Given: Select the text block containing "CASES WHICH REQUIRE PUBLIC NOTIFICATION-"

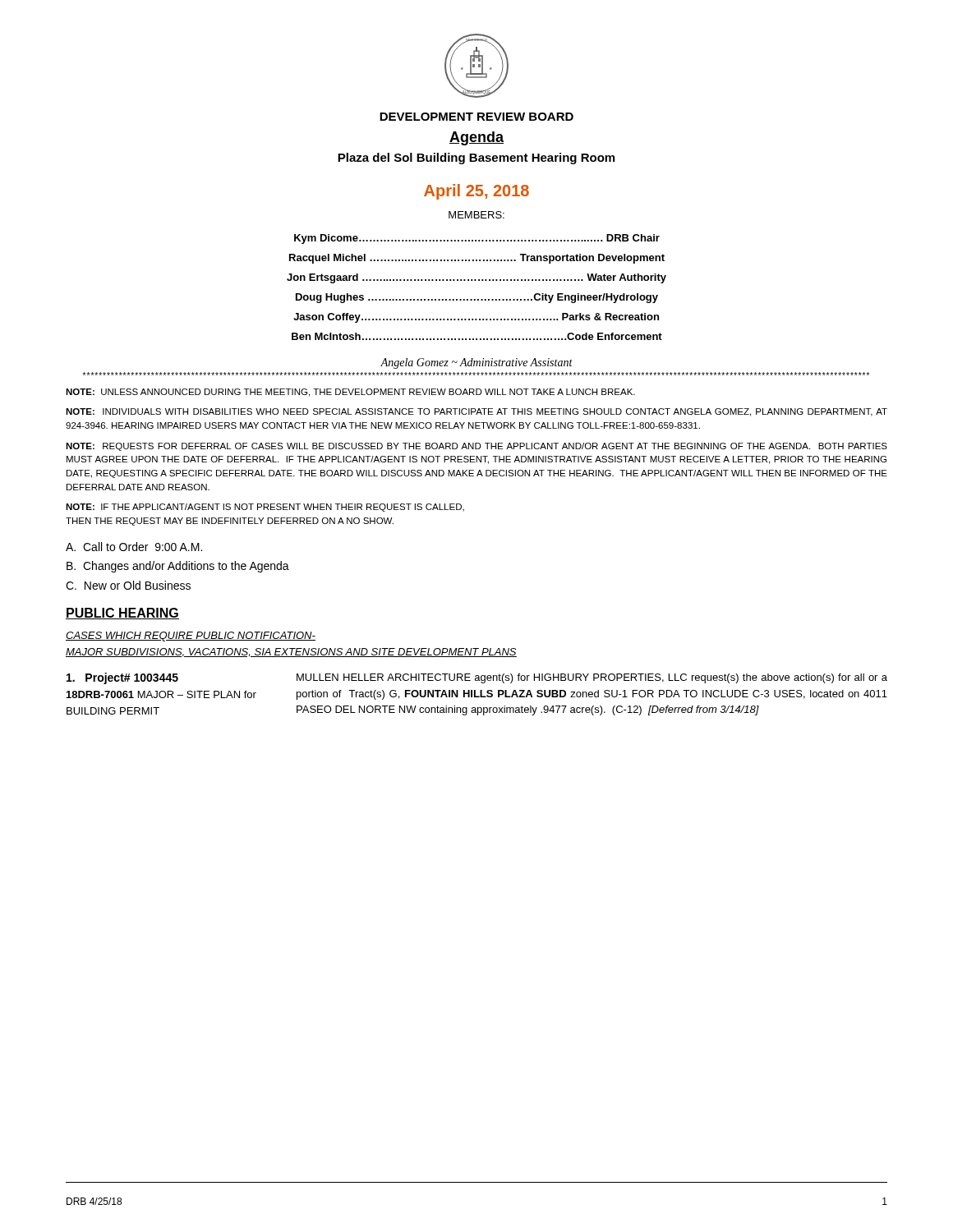Looking at the screenshot, I should (291, 643).
